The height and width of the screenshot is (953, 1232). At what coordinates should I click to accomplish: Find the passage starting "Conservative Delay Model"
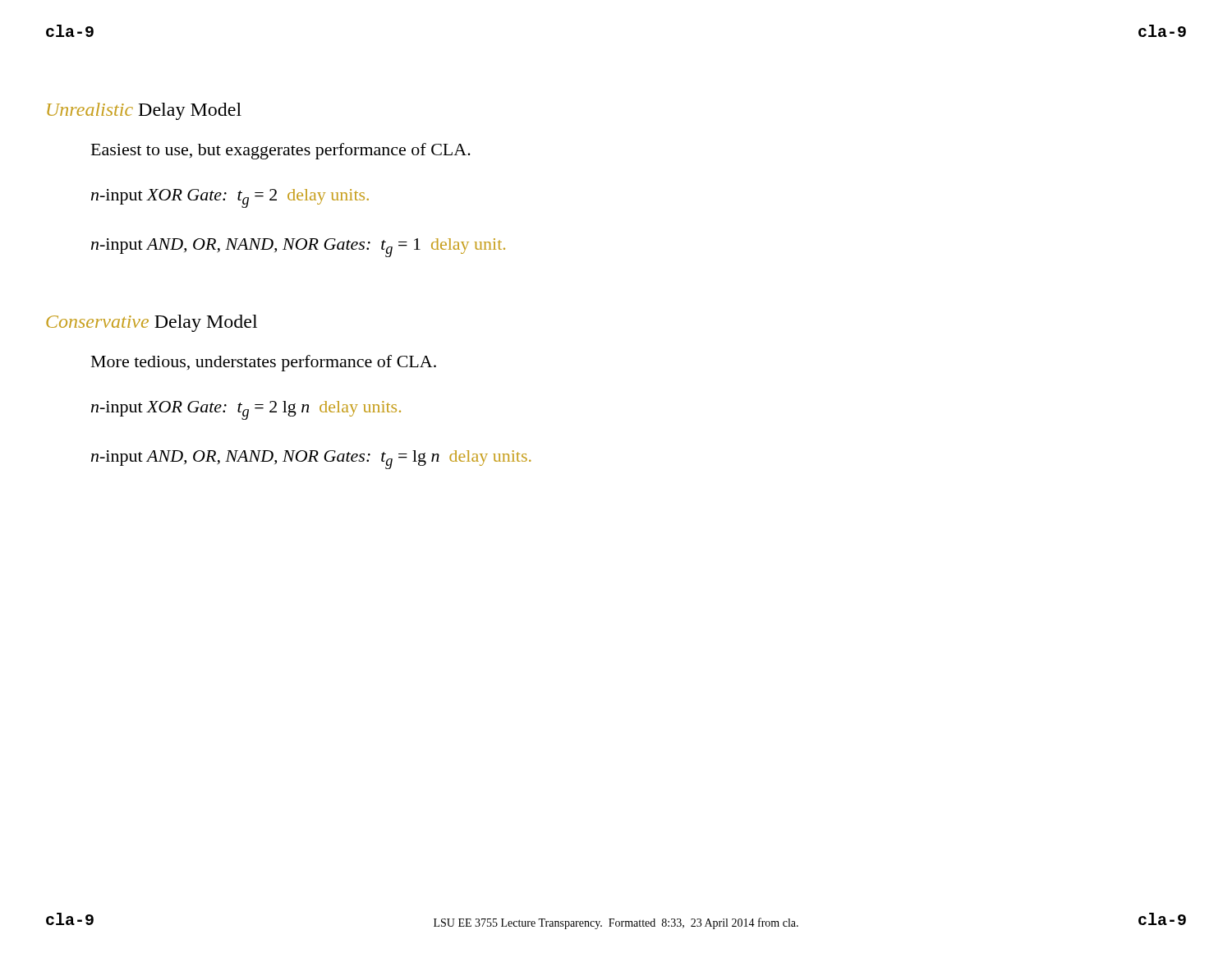point(151,321)
